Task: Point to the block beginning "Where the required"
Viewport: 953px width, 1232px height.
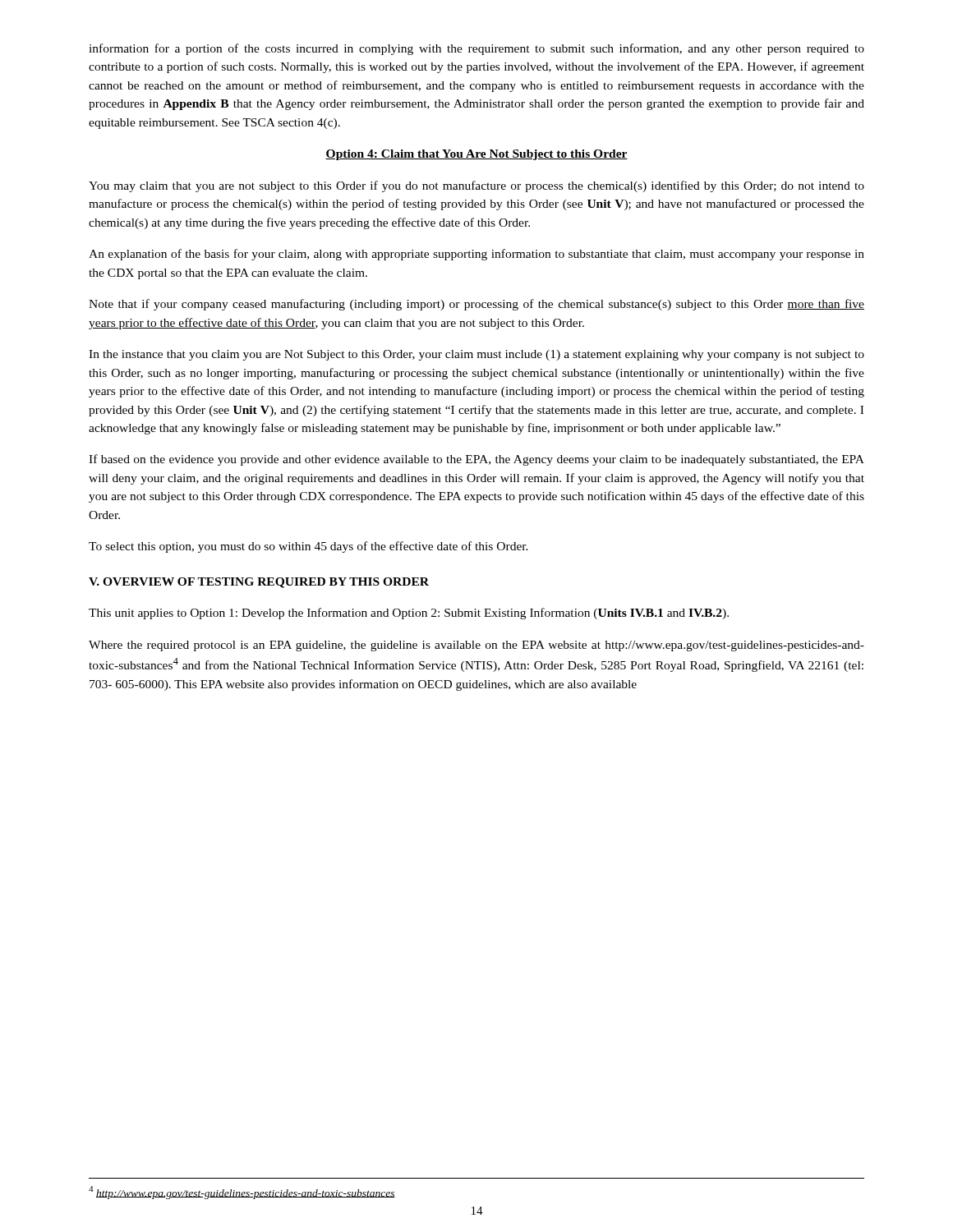Action: coord(476,664)
